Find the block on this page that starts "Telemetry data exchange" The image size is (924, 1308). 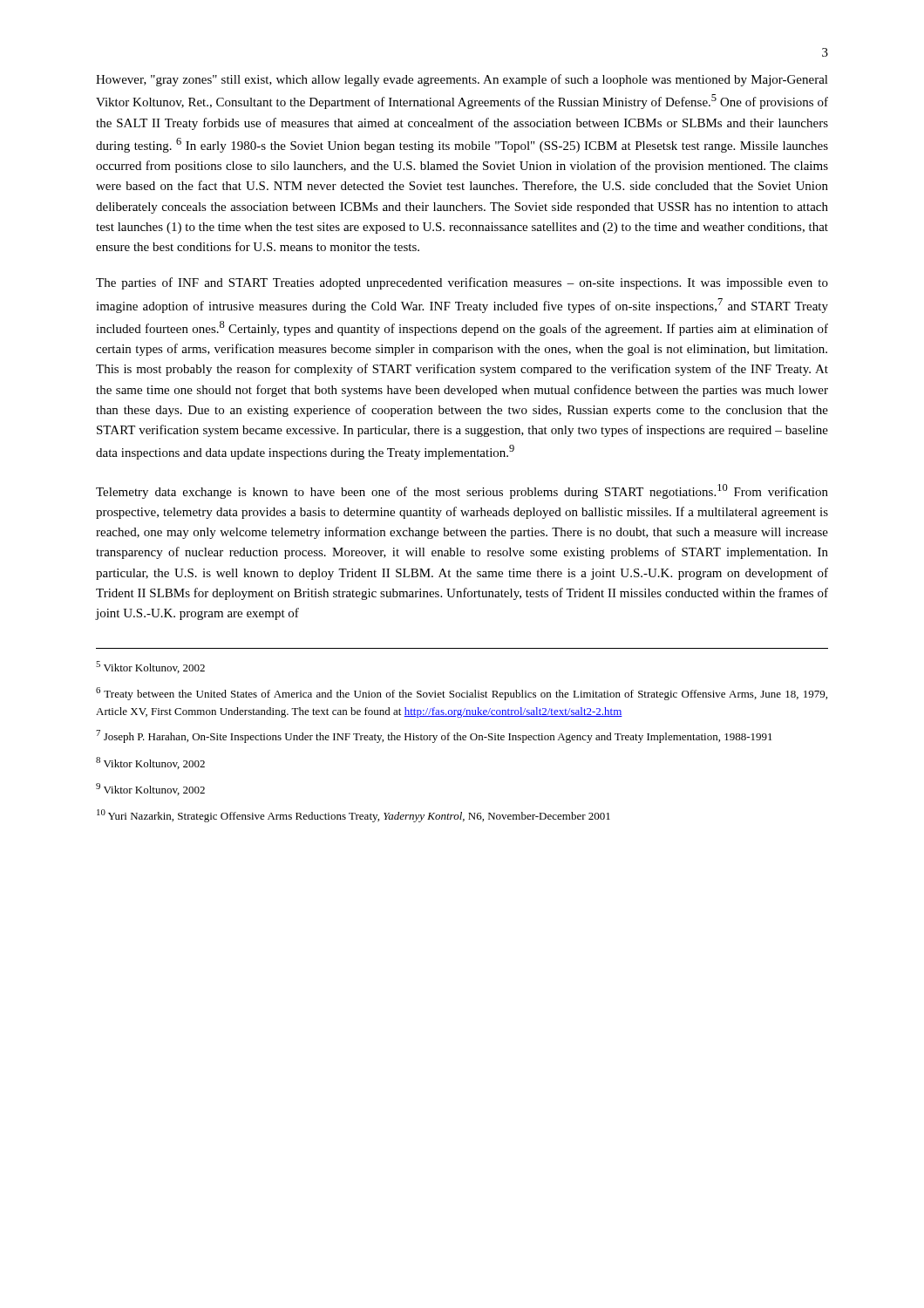(462, 550)
